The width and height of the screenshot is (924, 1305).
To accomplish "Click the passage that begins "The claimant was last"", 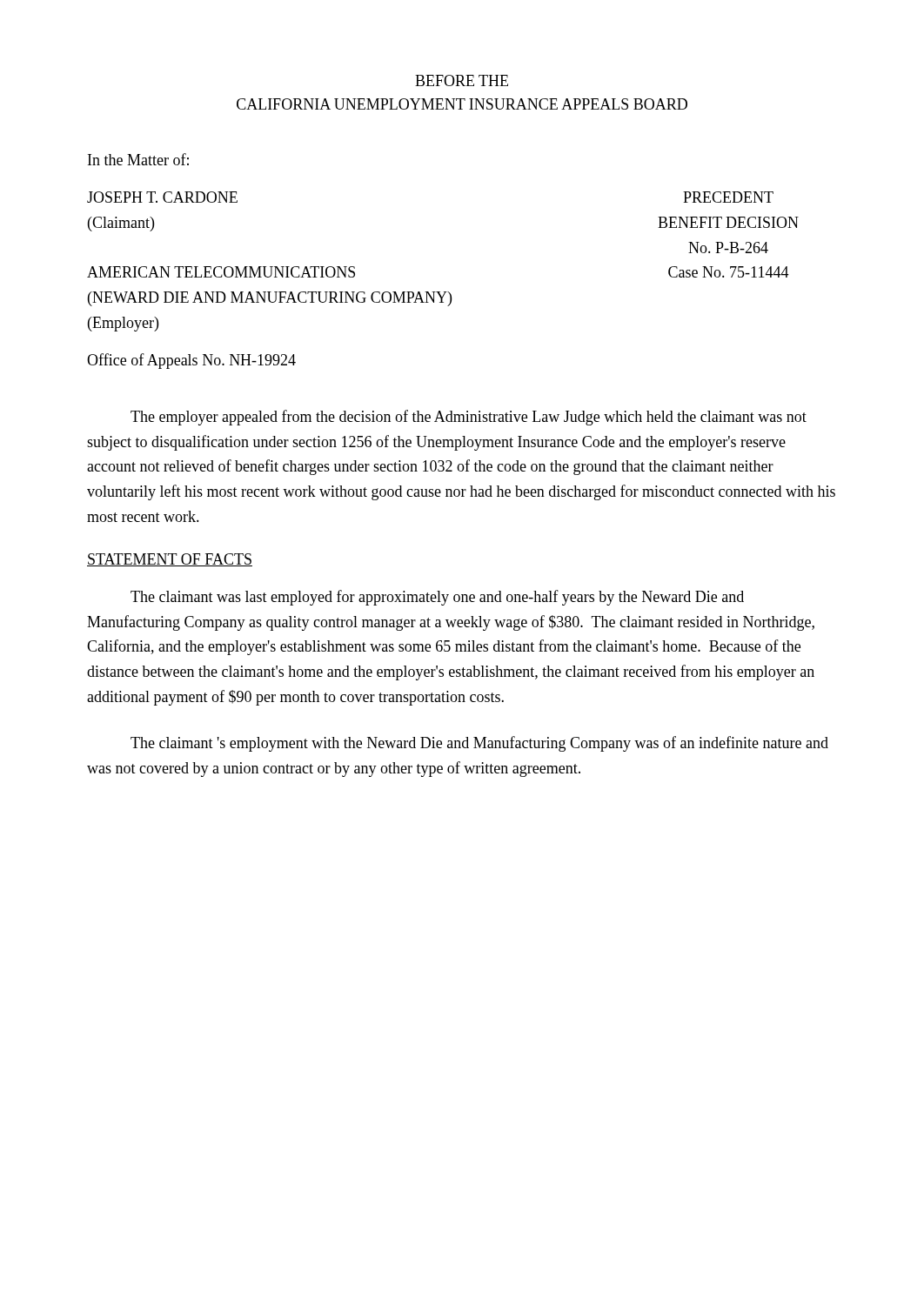I will (462, 647).
